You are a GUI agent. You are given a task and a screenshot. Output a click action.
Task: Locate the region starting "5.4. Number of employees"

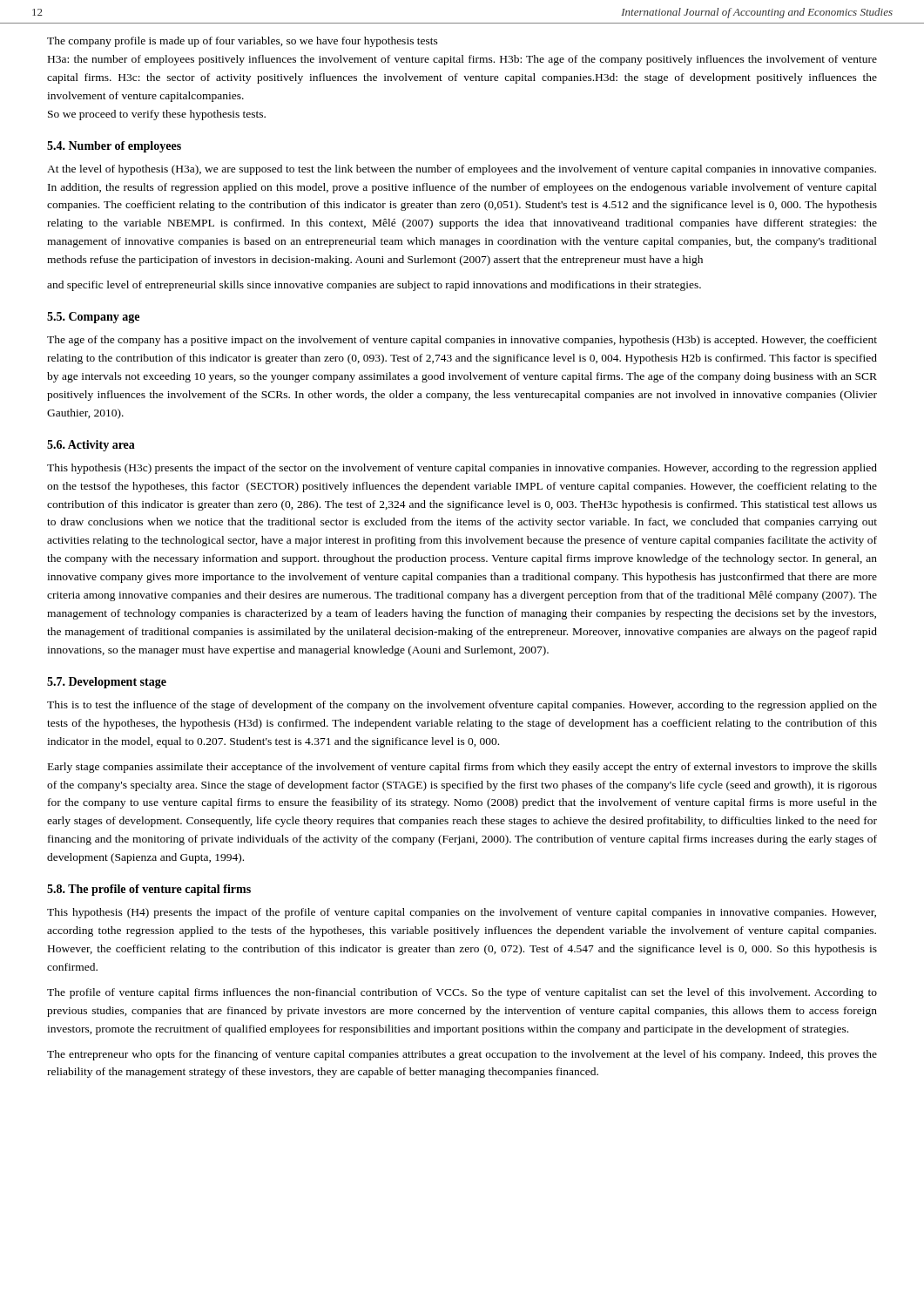pyautogui.click(x=114, y=146)
